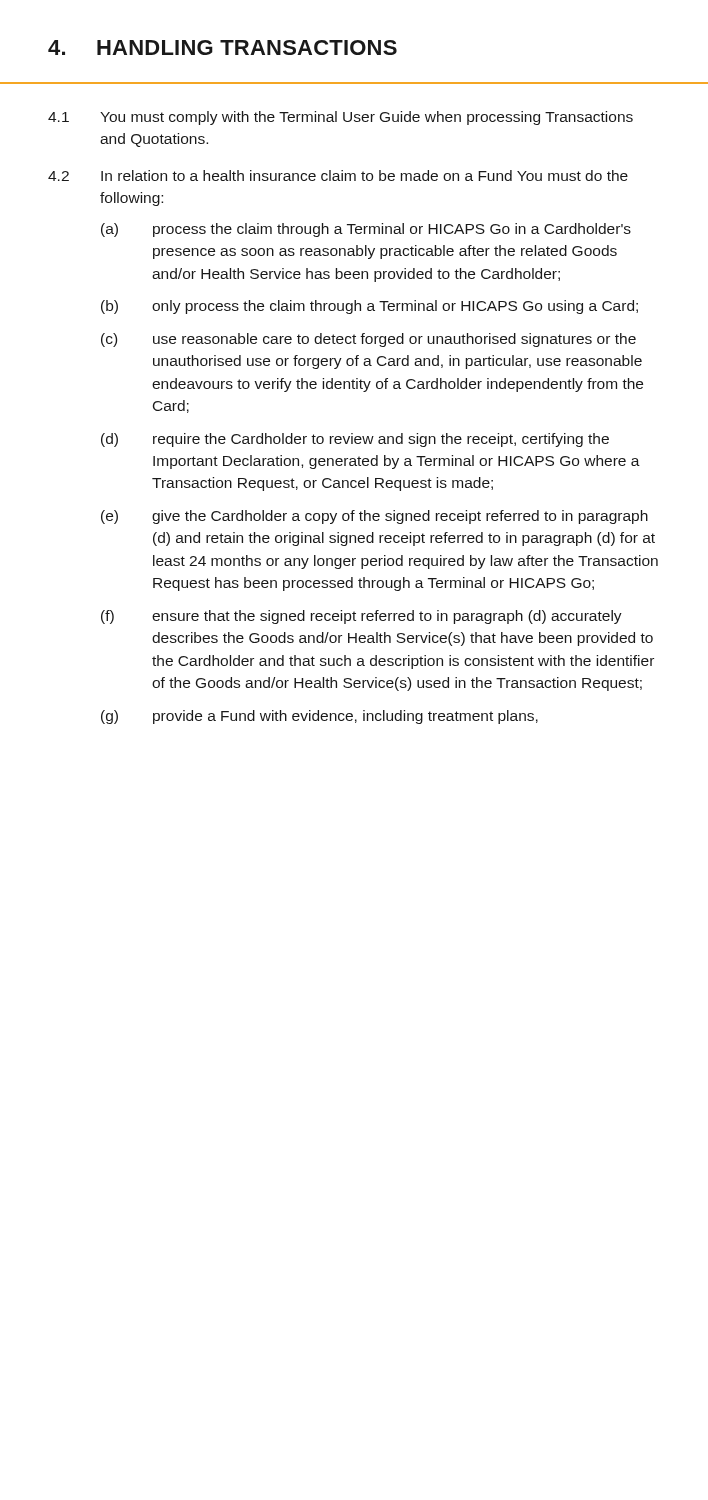The height and width of the screenshot is (1500, 708).
Task: Select the list item with the text "(d) require the Cardholder"
Action: pyautogui.click(x=380, y=461)
